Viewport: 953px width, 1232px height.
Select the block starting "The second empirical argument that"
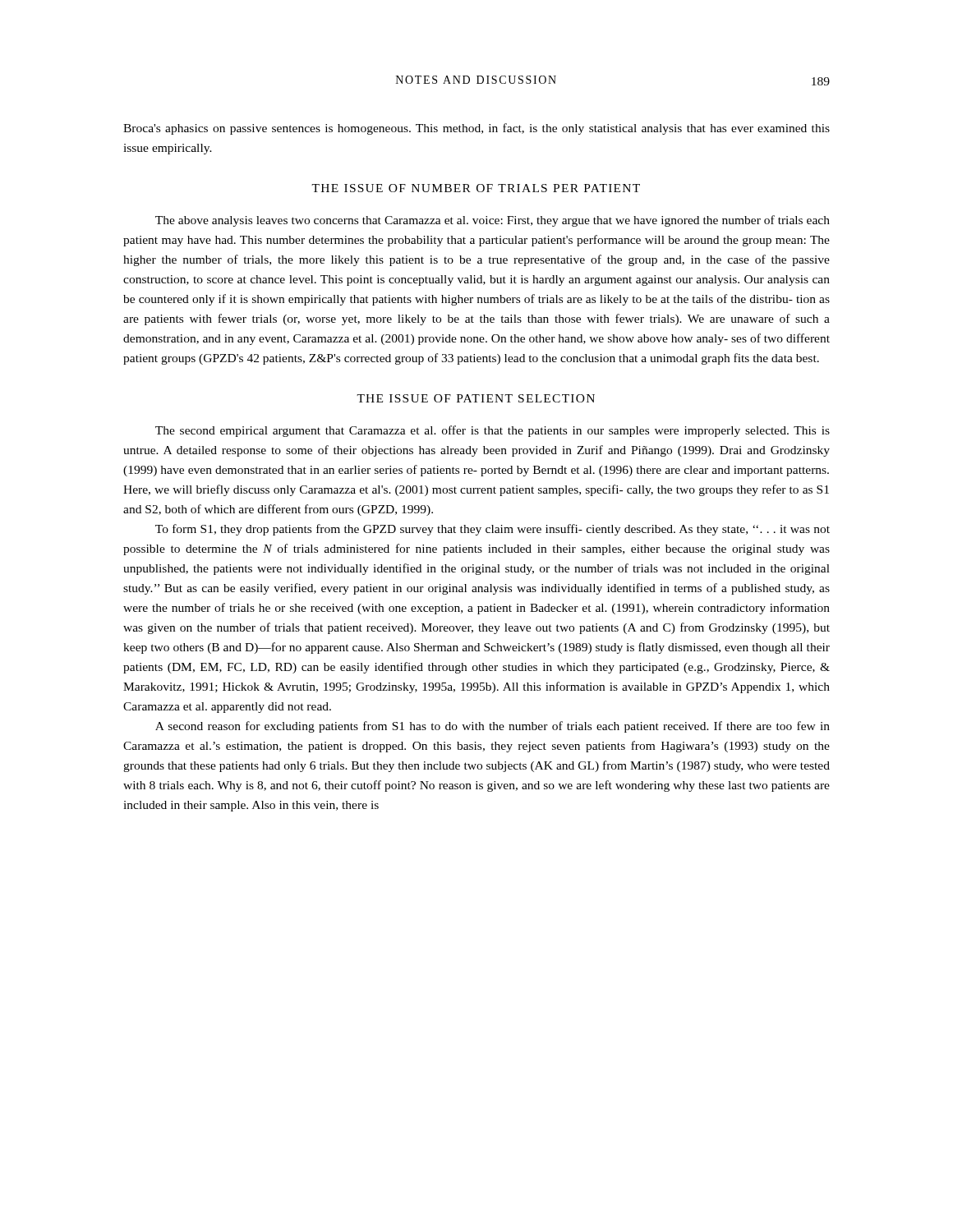pyautogui.click(x=476, y=618)
